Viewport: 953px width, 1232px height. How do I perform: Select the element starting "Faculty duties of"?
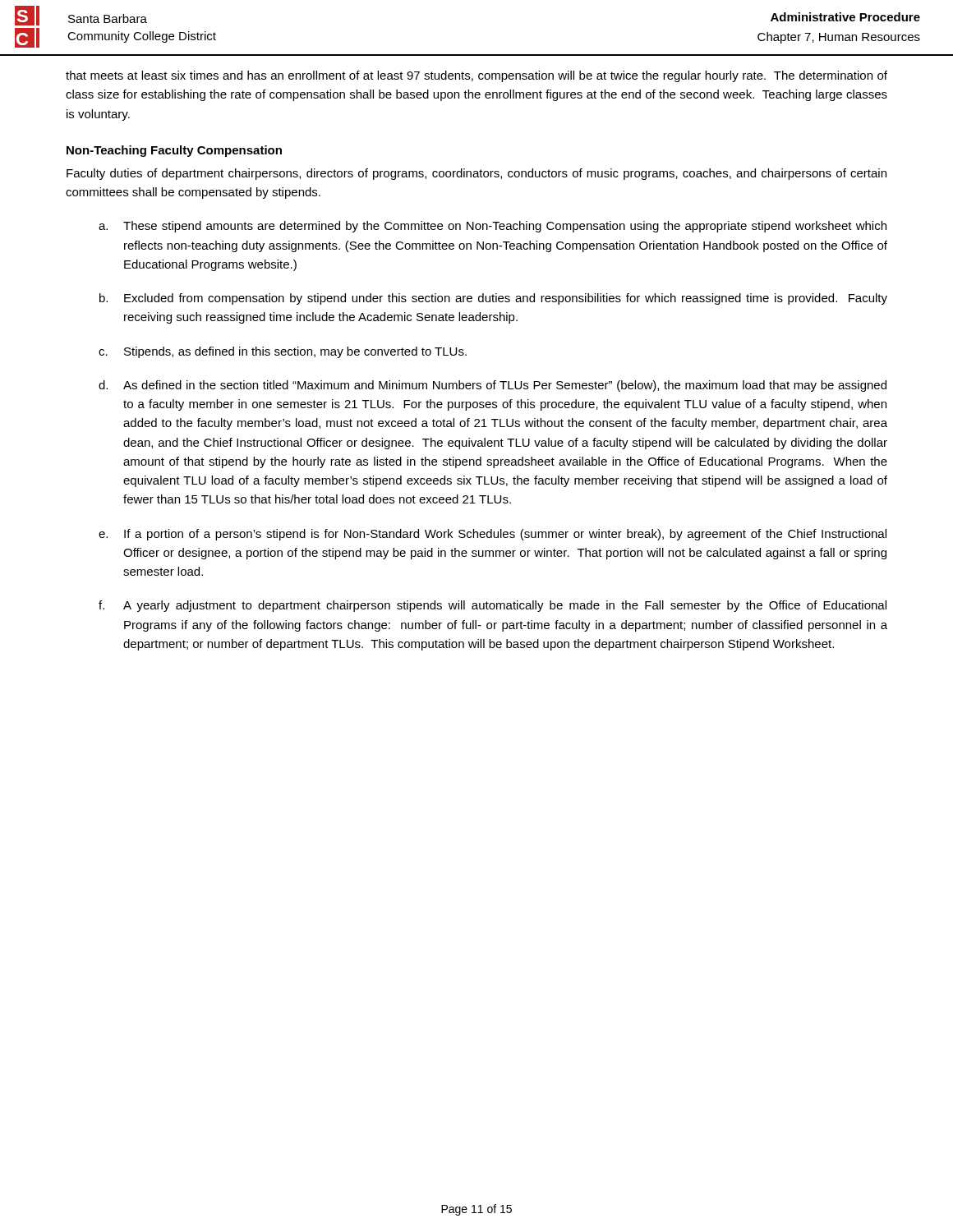[476, 182]
